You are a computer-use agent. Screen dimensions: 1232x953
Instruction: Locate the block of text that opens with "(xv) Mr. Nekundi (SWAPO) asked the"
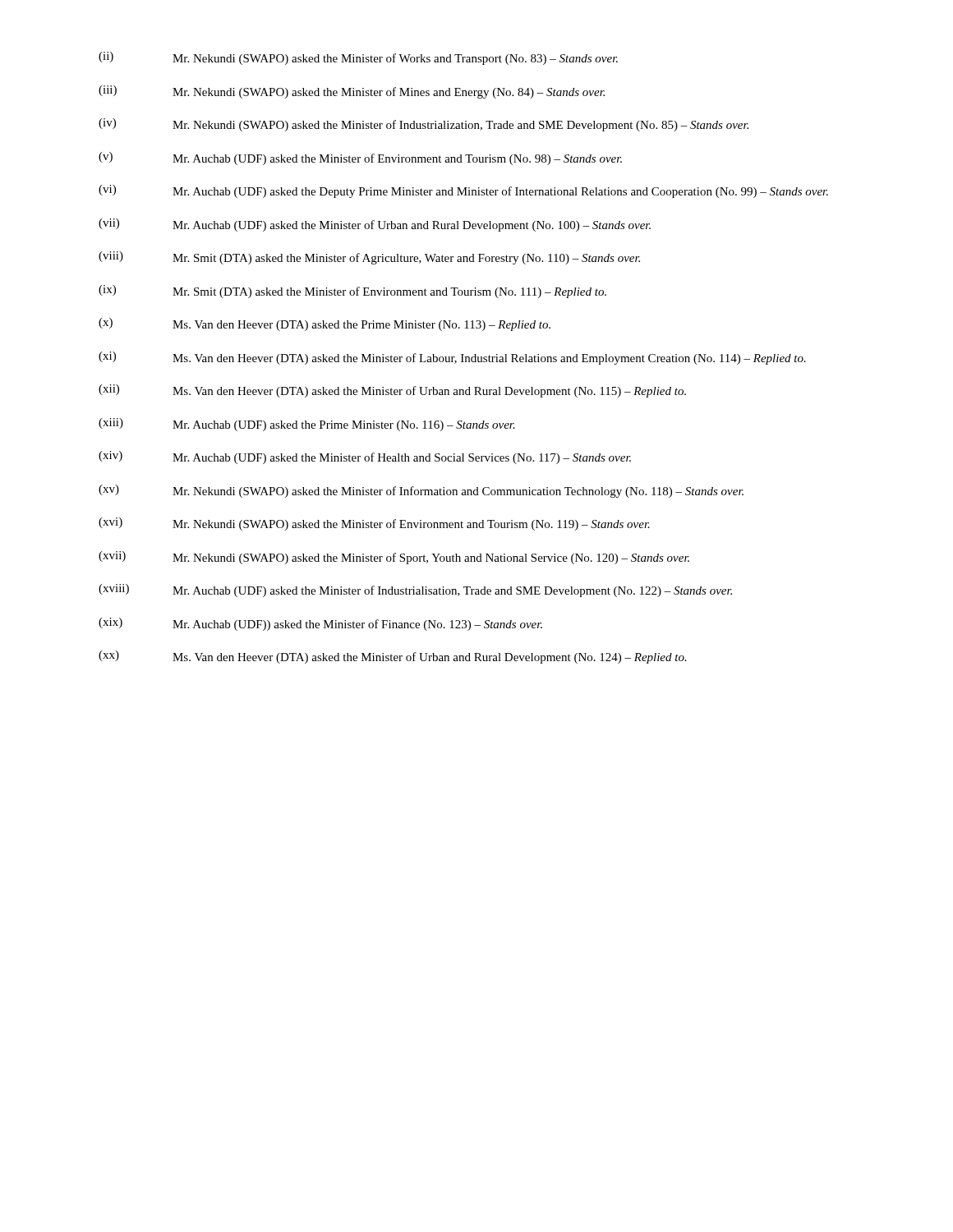pos(476,491)
